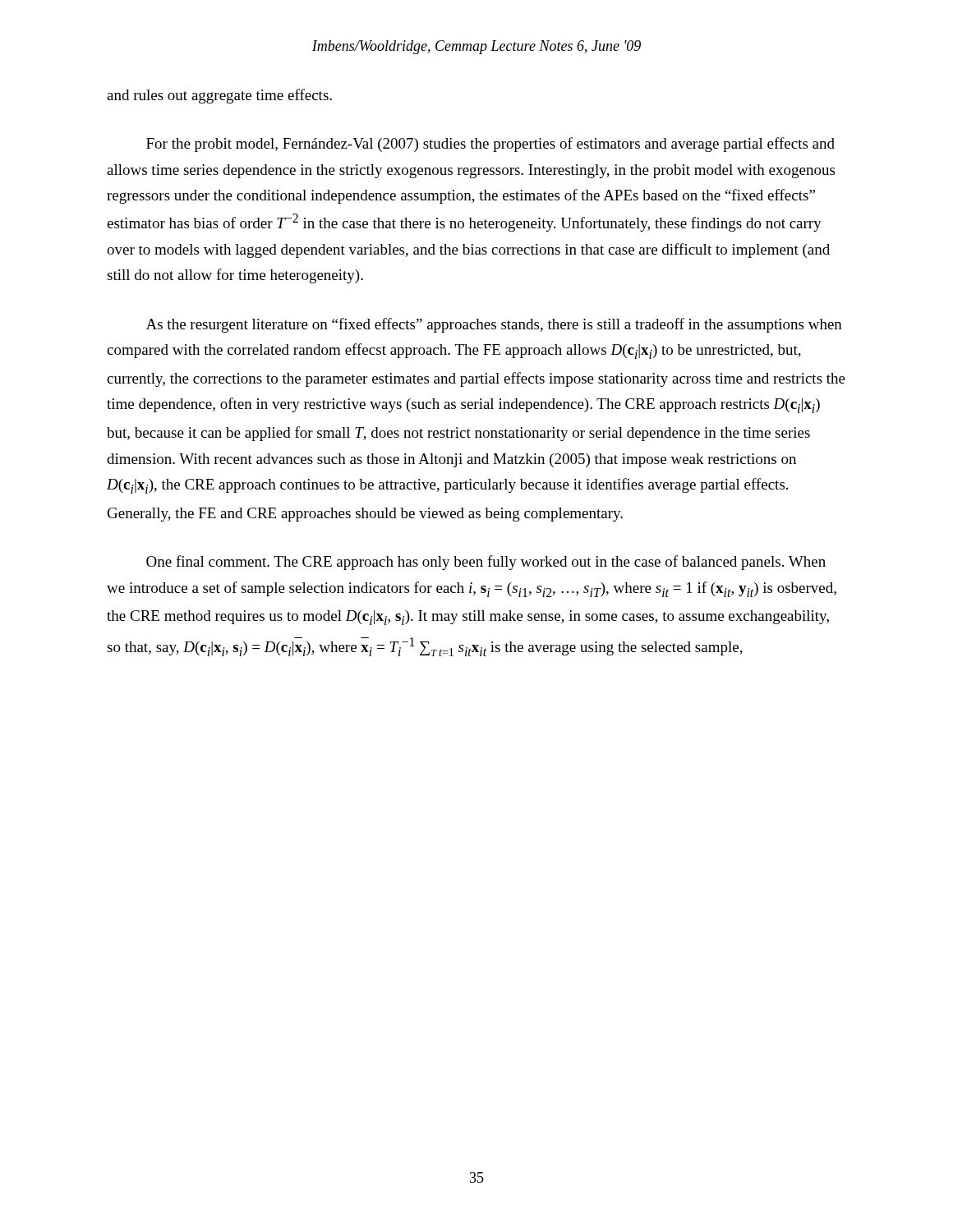Point to the block starting "and rules out aggregate time effects."

[x=220, y=95]
